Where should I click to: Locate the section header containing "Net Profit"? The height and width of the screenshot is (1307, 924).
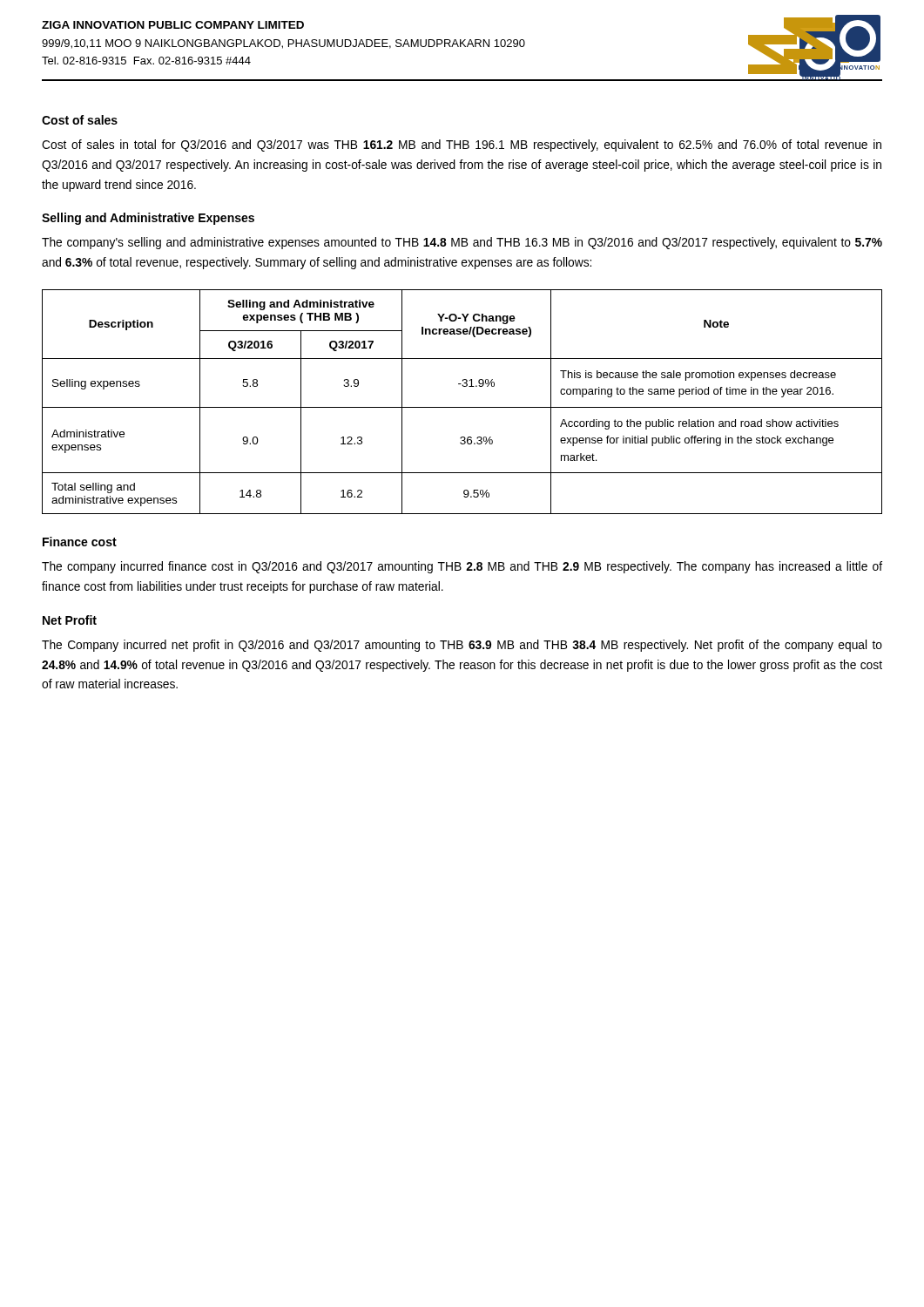[69, 620]
